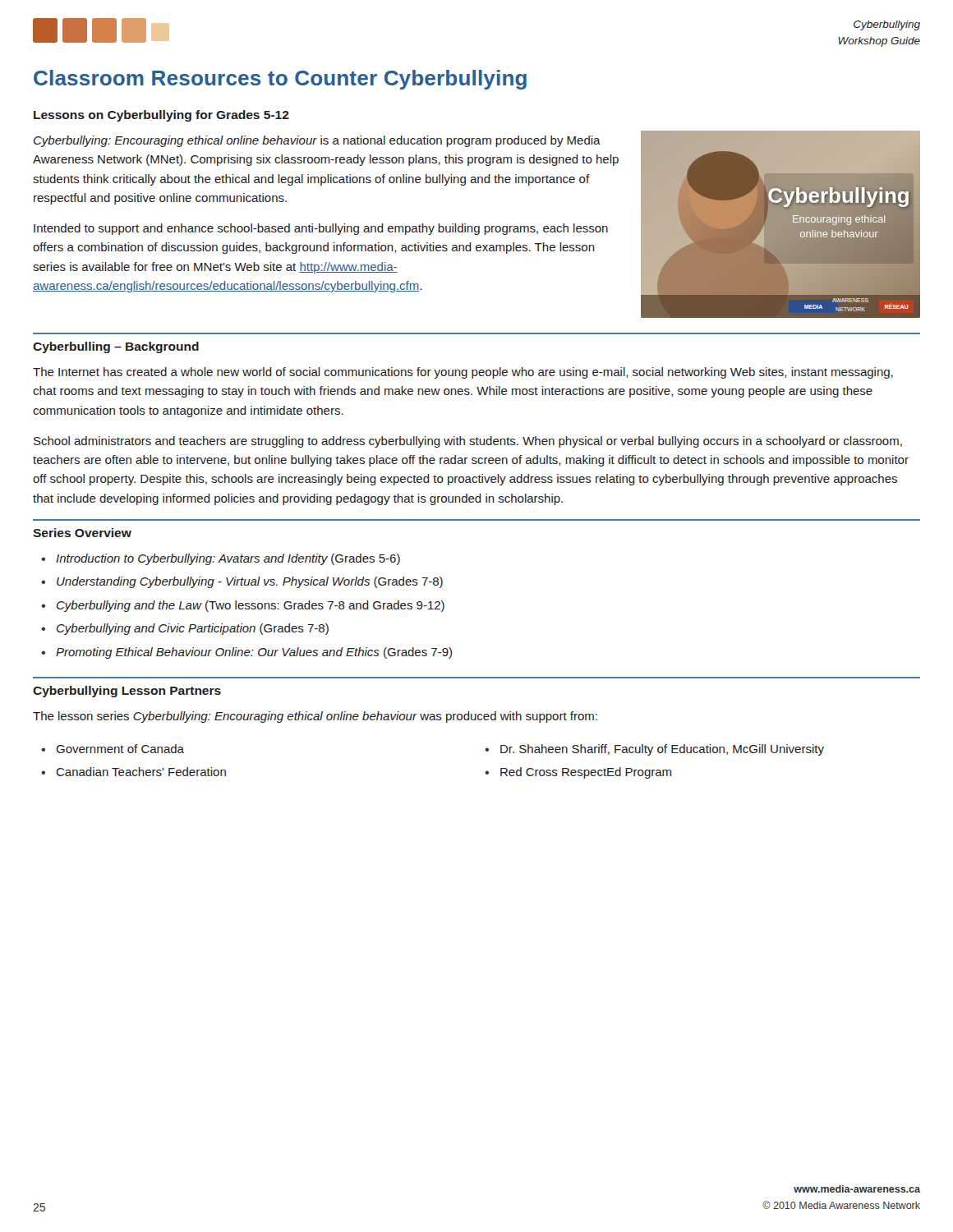Select the block starting "Red Cross RespectEd Program"

click(x=586, y=772)
